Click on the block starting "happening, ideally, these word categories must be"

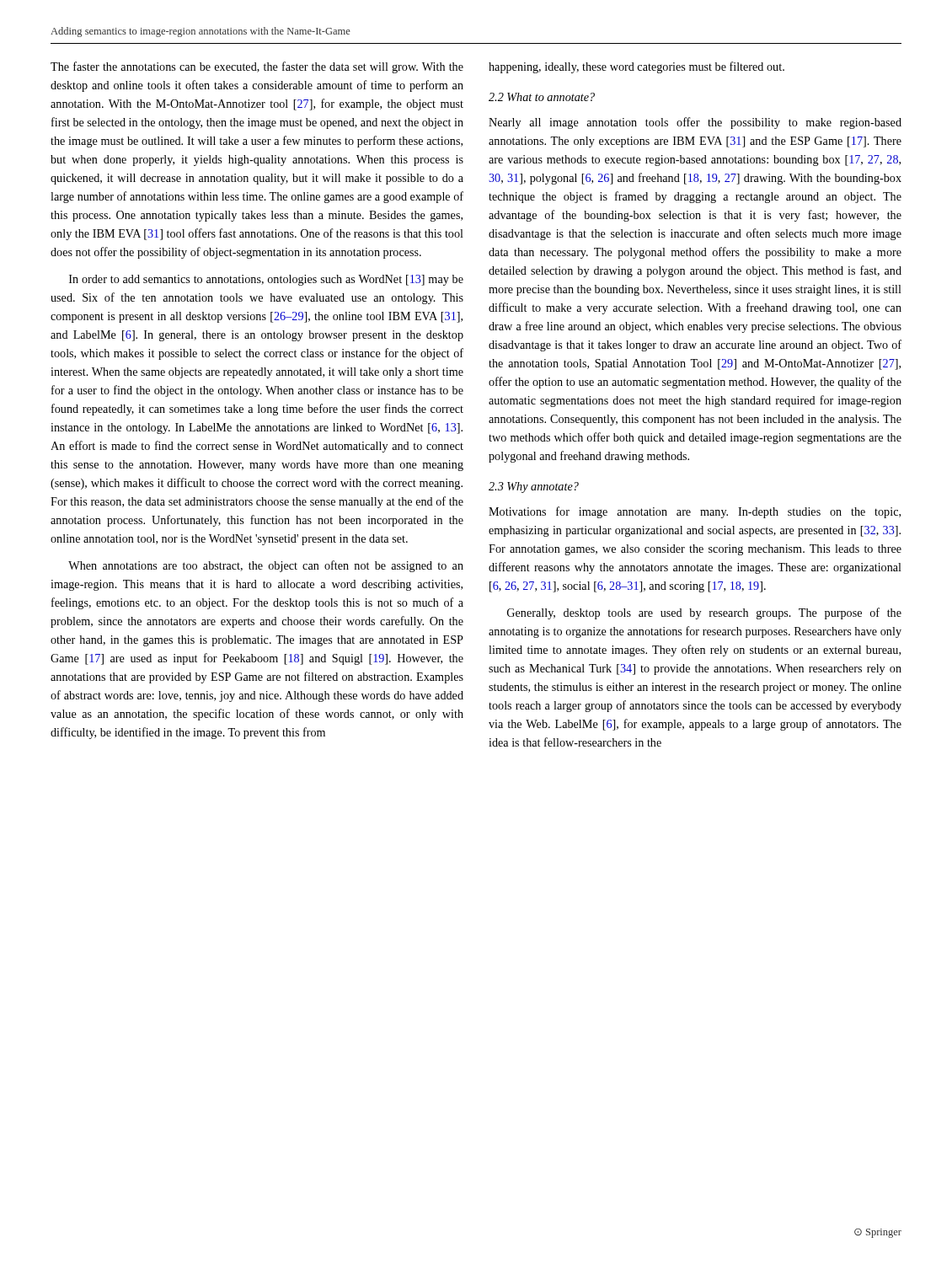coord(695,67)
